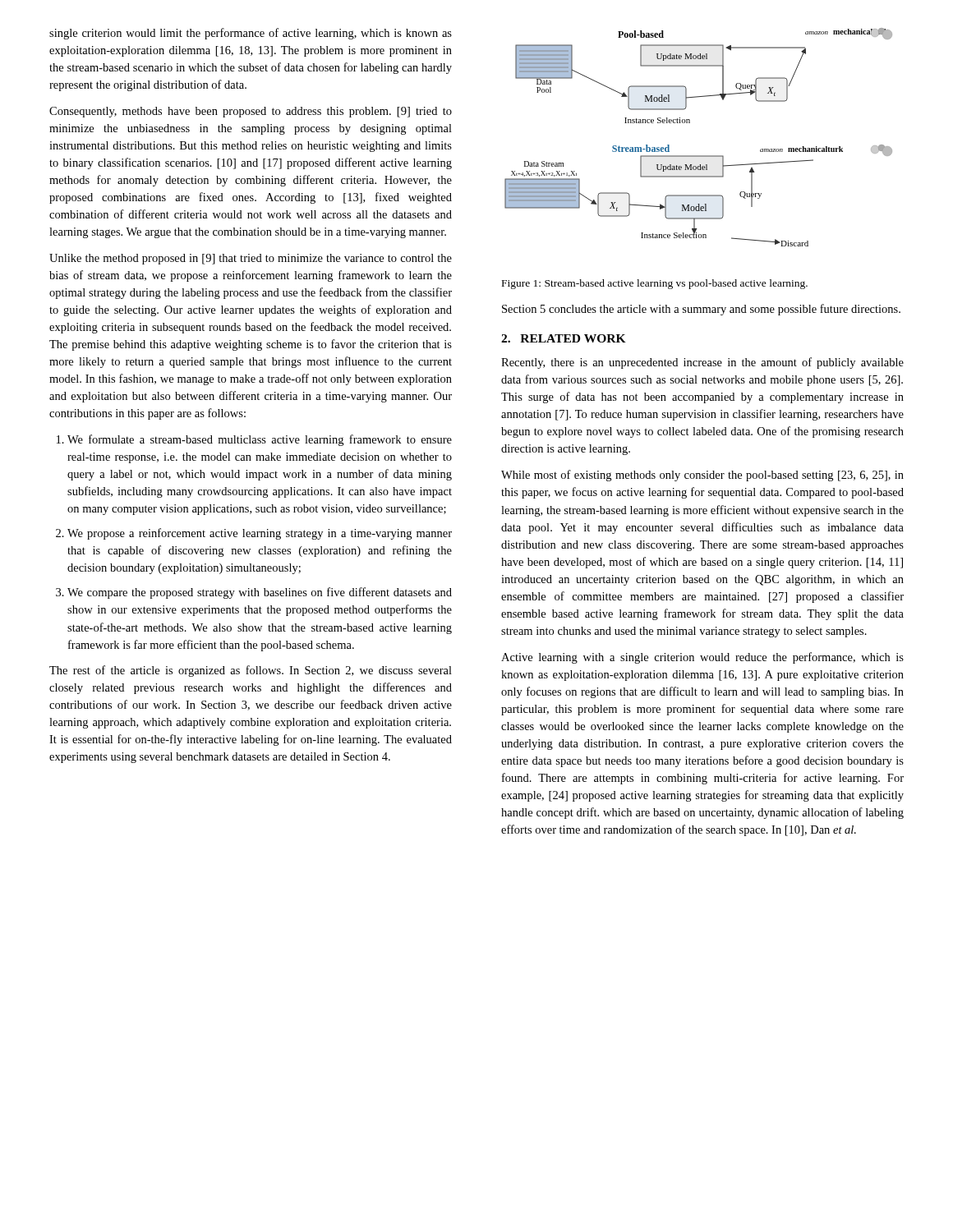Locate the block of text that opens with "We formulate a stream-based"
Viewport: 953px width, 1232px height.
251,542
